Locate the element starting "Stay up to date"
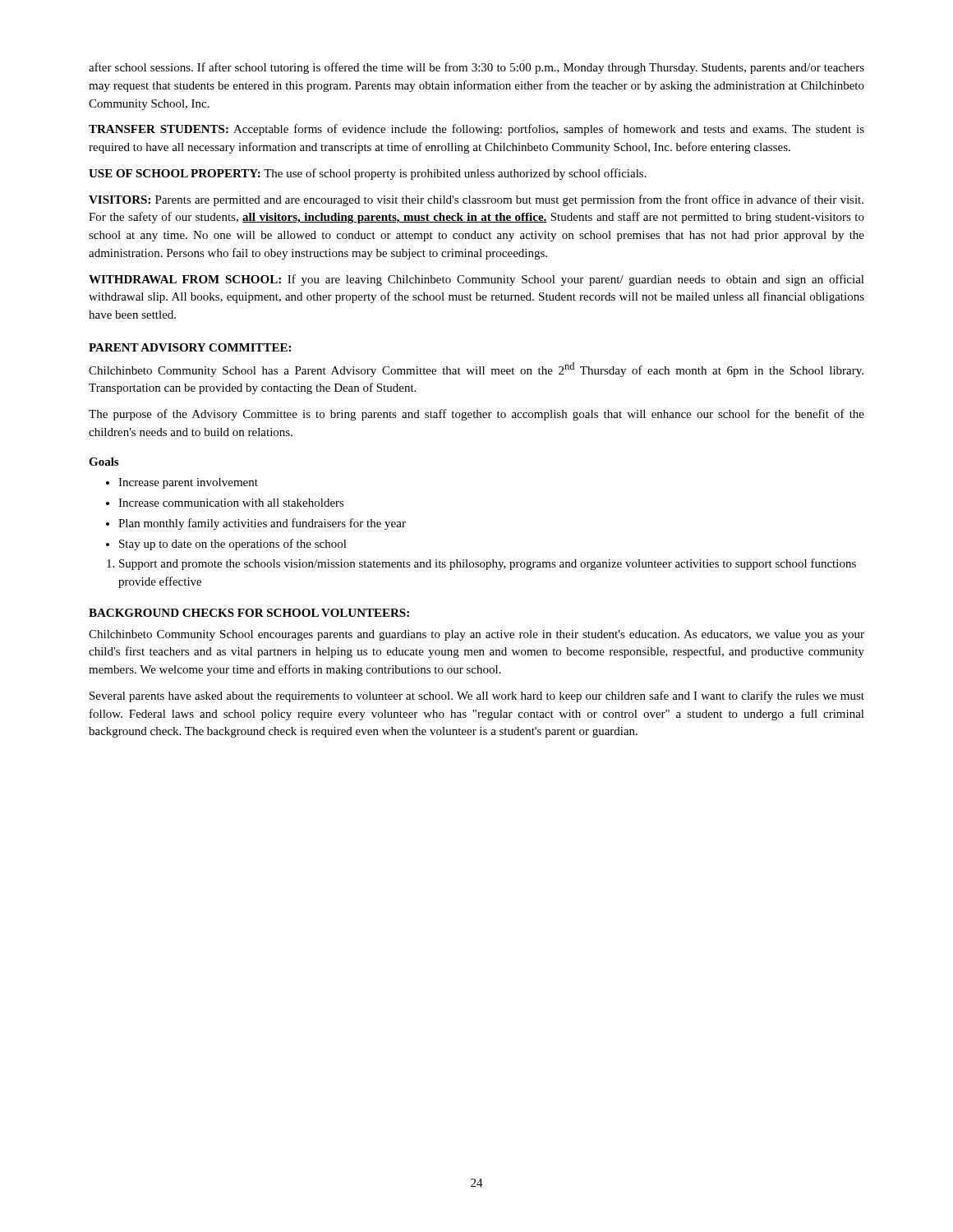This screenshot has height=1232, width=953. [x=226, y=545]
